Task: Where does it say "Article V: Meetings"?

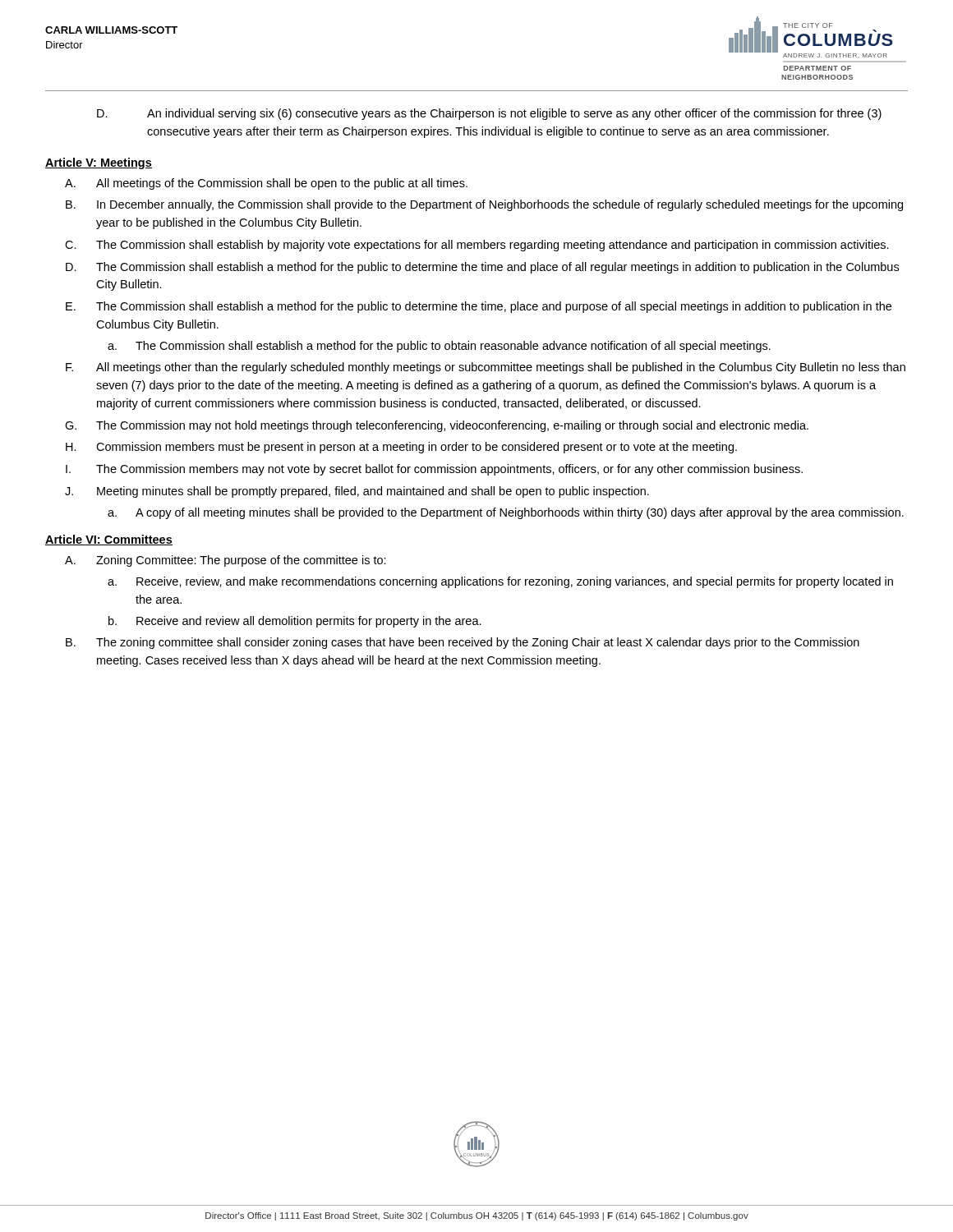Action: 98,162
